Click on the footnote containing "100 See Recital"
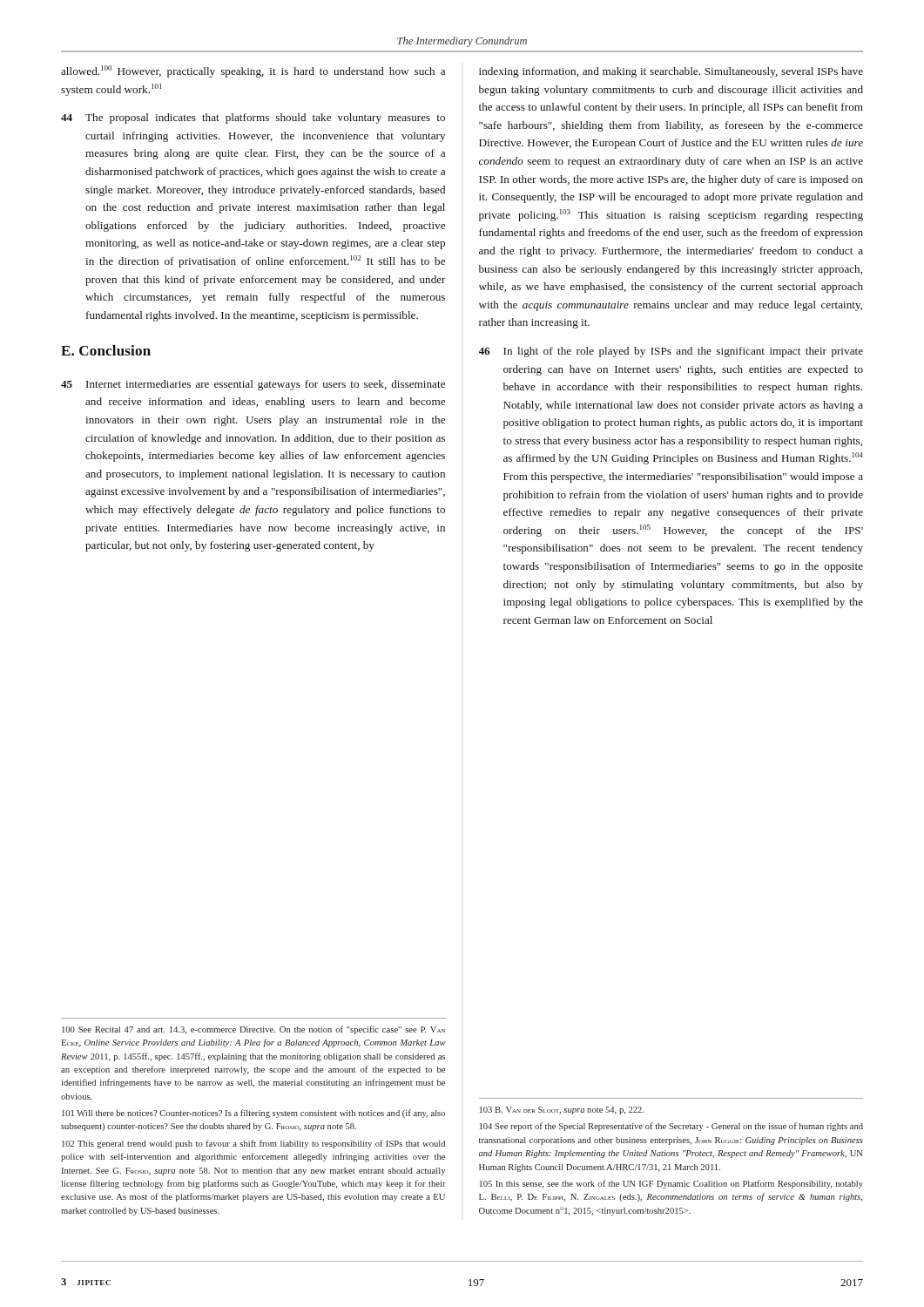The width and height of the screenshot is (924, 1307). (253, 1063)
